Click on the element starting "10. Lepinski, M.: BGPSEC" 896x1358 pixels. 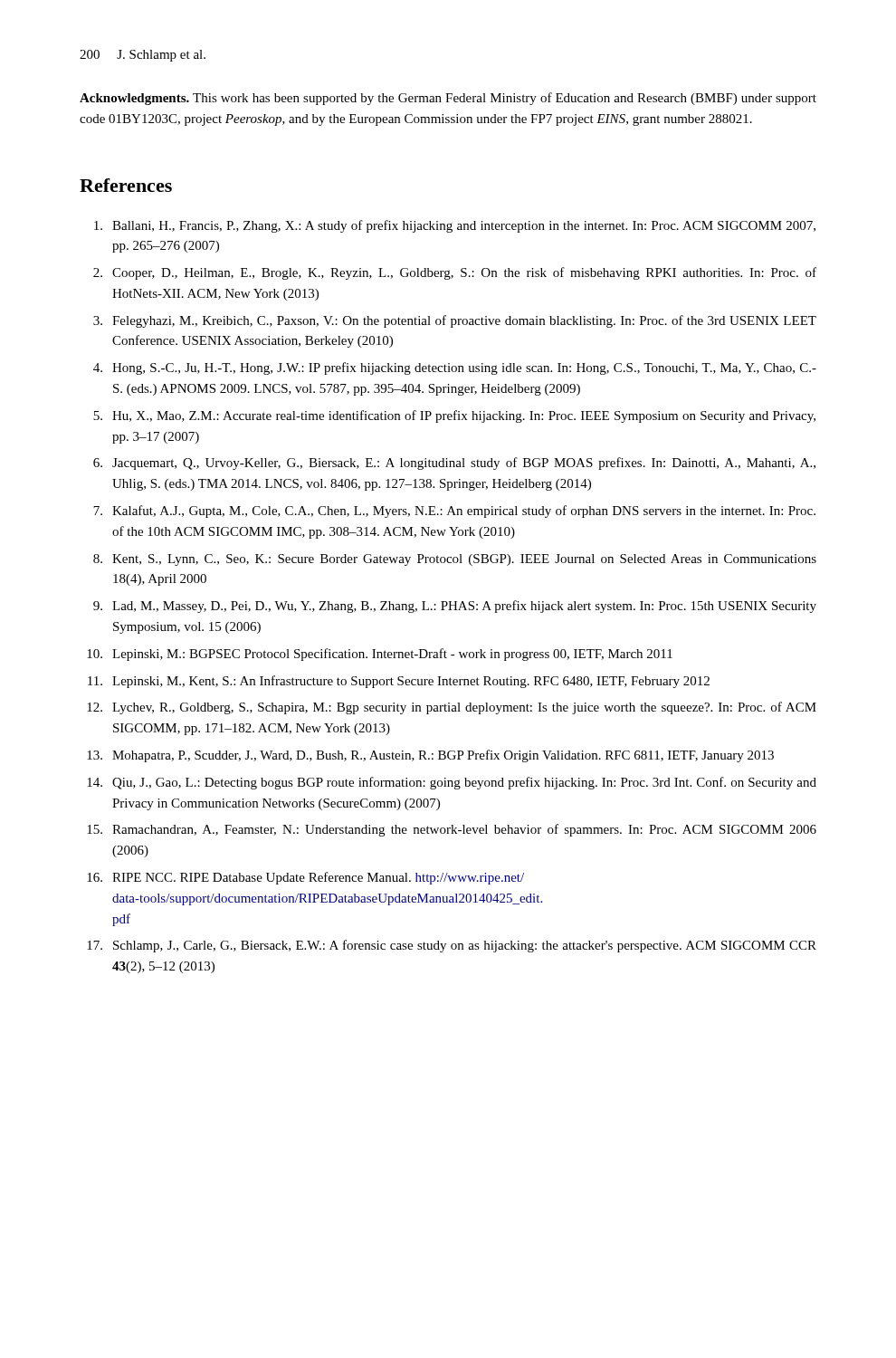click(x=376, y=654)
